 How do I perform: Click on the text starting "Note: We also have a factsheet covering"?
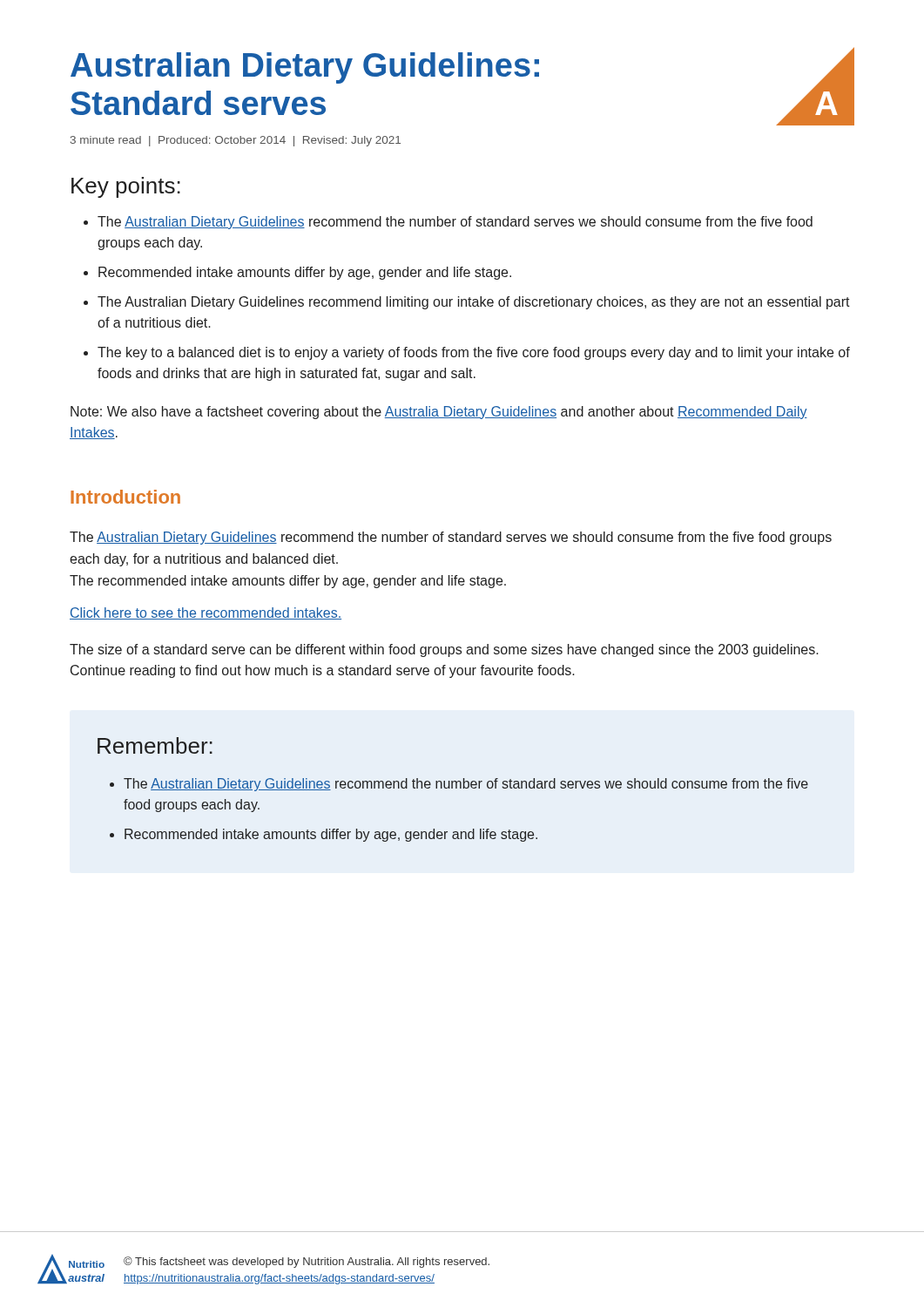point(438,422)
